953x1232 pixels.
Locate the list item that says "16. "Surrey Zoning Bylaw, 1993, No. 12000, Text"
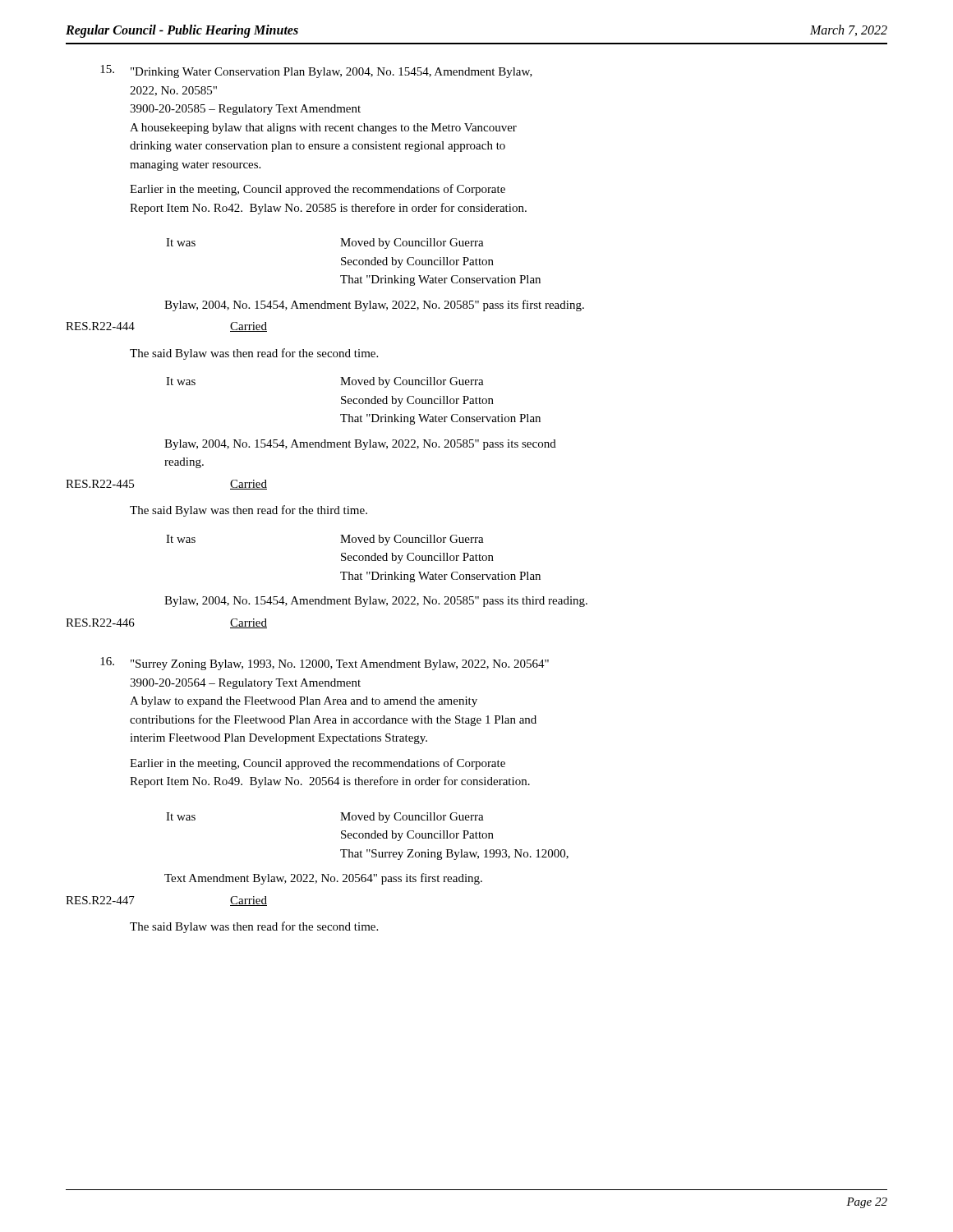click(476, 726)
